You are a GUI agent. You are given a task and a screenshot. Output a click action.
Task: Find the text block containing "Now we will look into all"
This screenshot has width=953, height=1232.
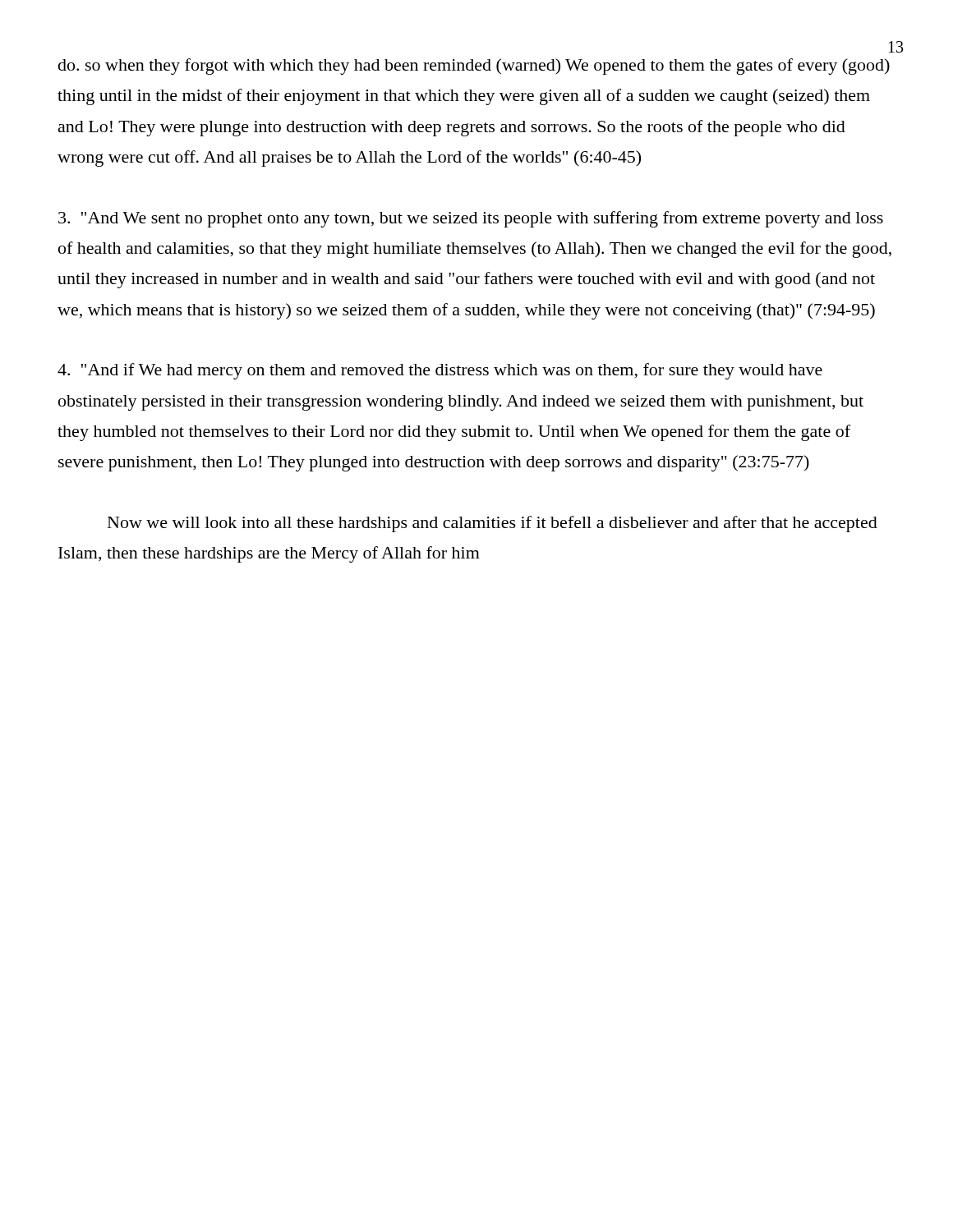pos(467,537)
